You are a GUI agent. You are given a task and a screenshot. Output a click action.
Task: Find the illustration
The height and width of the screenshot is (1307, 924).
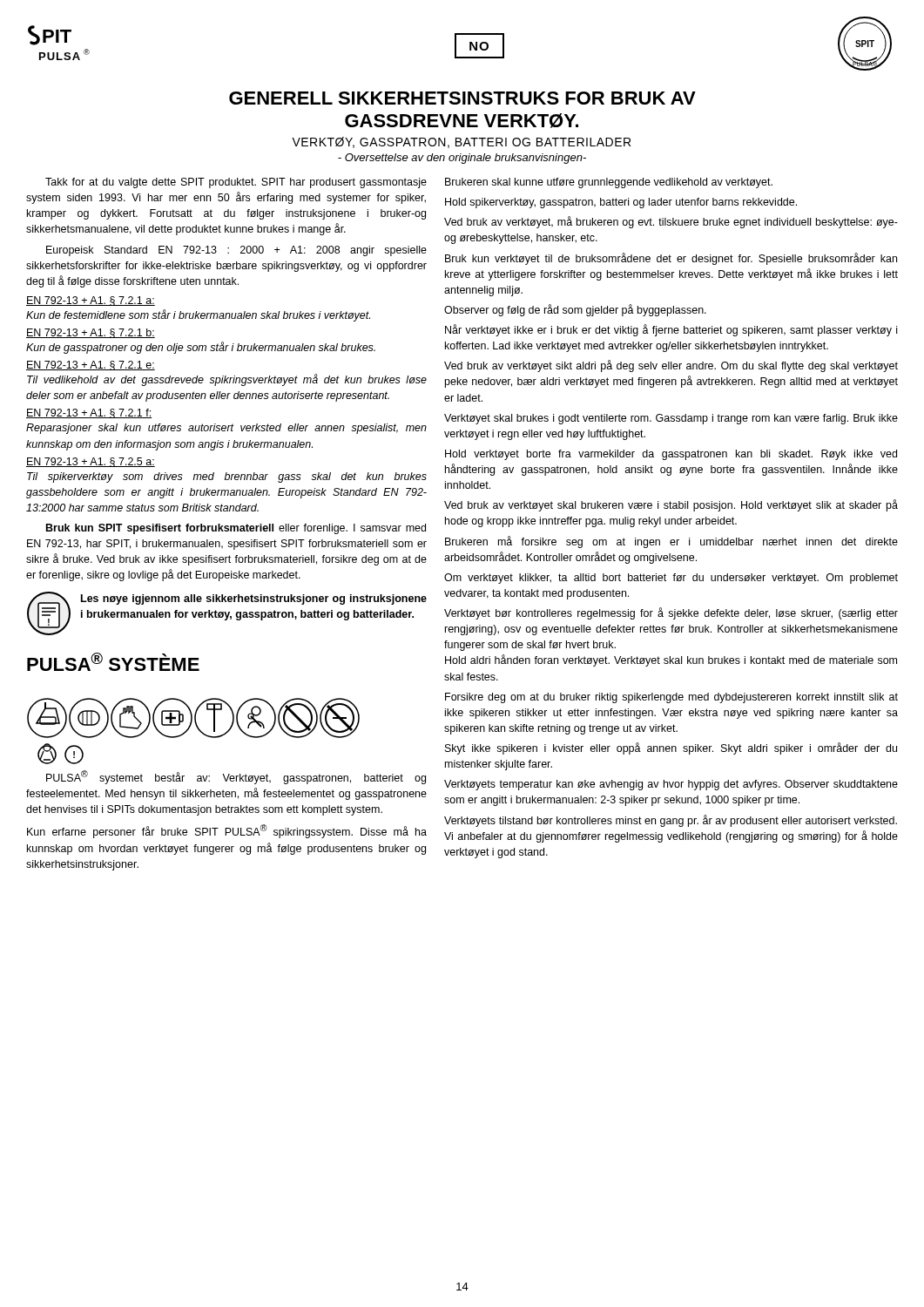point(226,723)
